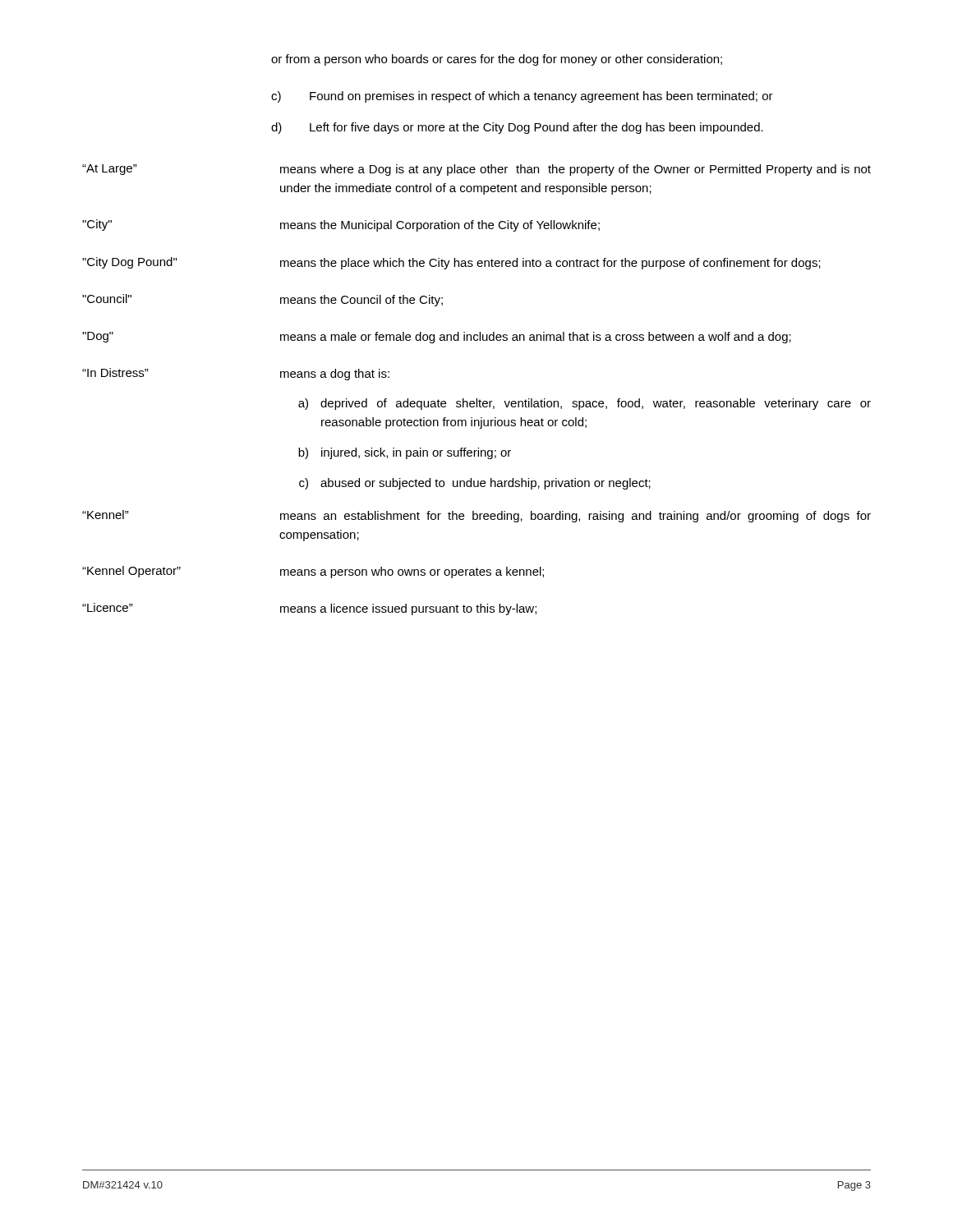The width and height of the screenshot is (953, 1232).
Task: Point to the block beginning ""City Dog Pound" means the place"
Action: 476,262
